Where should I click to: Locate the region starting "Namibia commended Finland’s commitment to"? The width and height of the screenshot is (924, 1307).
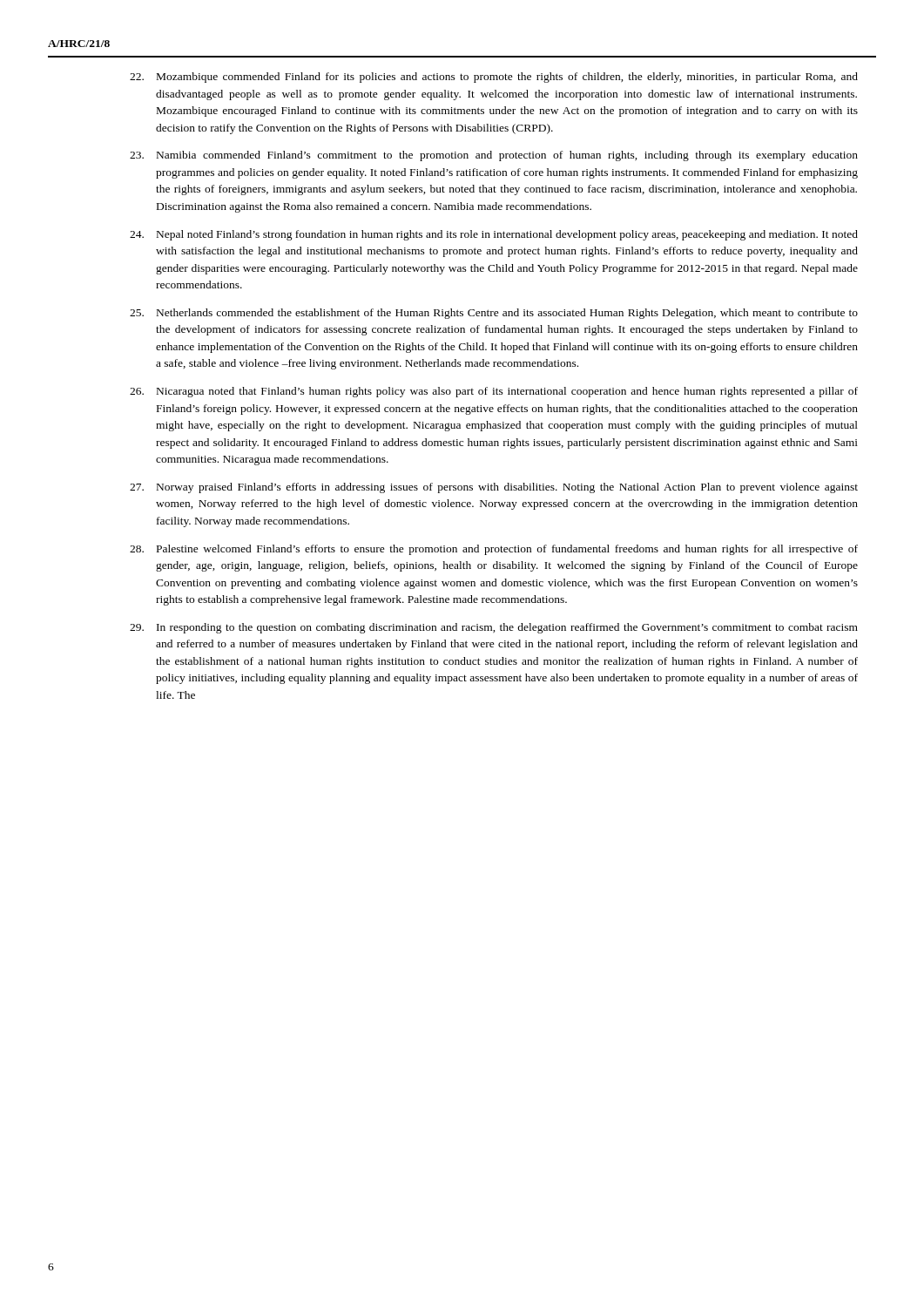(x=494, y=181)
